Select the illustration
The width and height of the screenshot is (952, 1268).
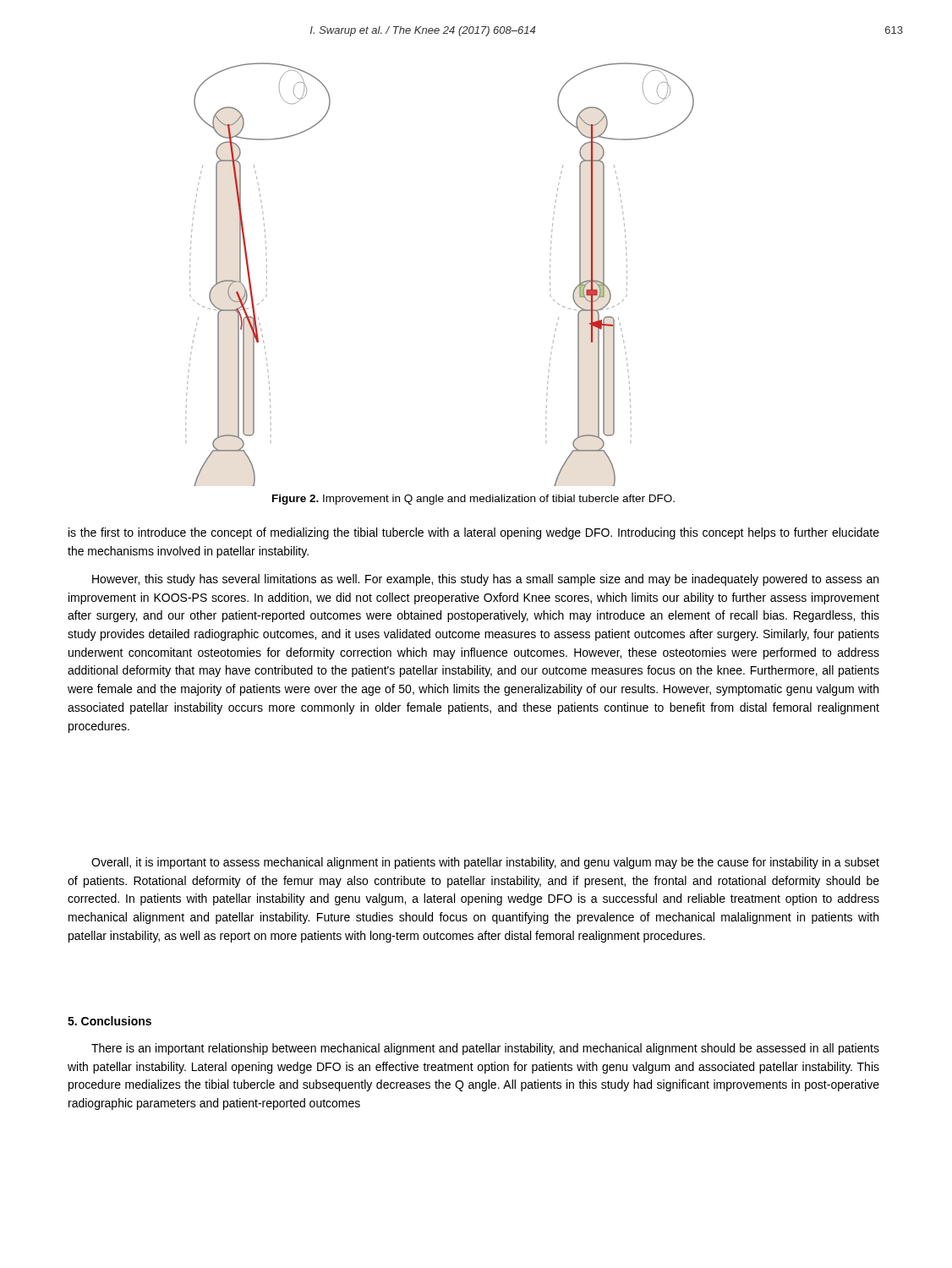coord(473,266)
